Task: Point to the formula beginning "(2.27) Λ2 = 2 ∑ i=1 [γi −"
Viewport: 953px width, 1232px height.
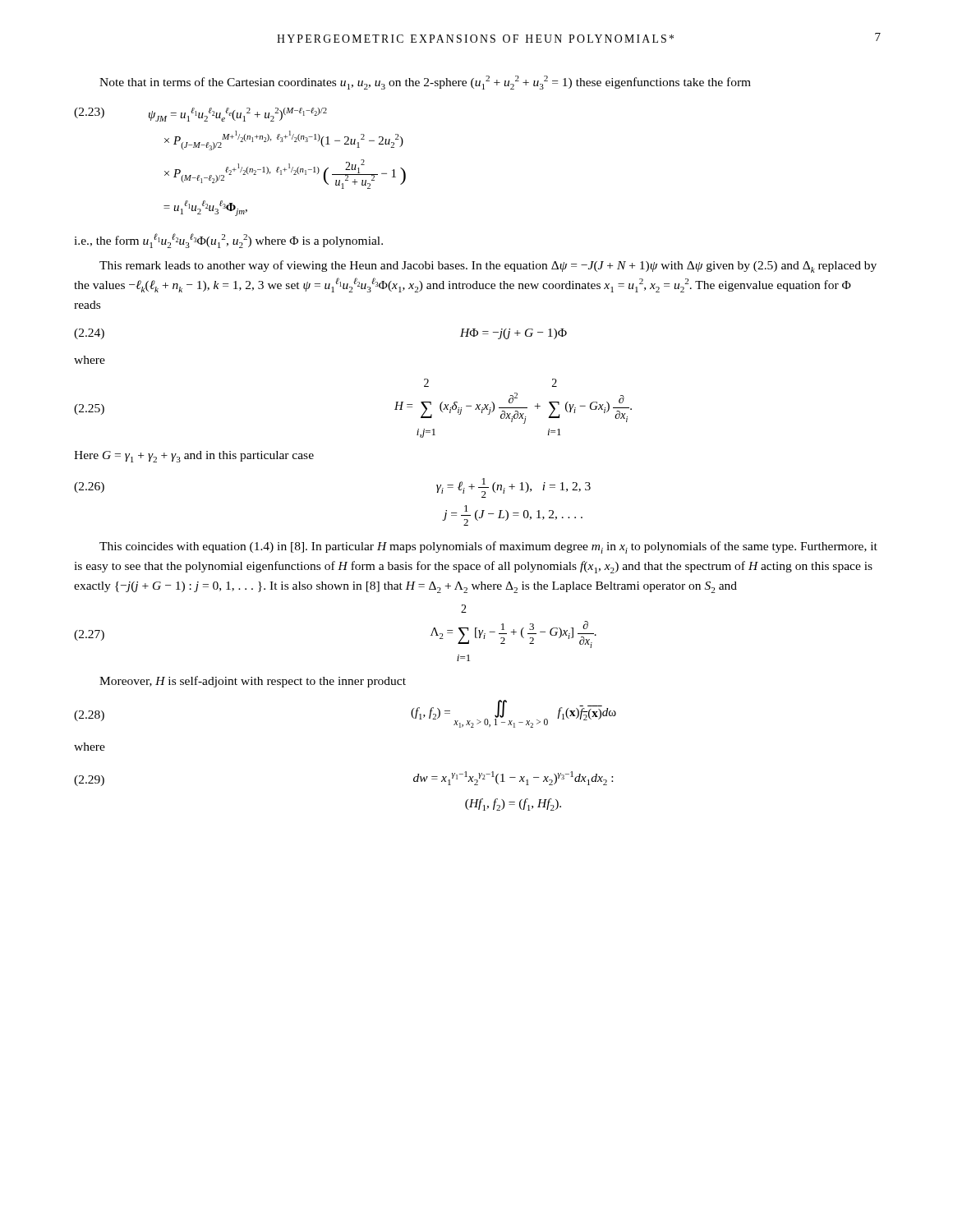Action: pos(476,633)
